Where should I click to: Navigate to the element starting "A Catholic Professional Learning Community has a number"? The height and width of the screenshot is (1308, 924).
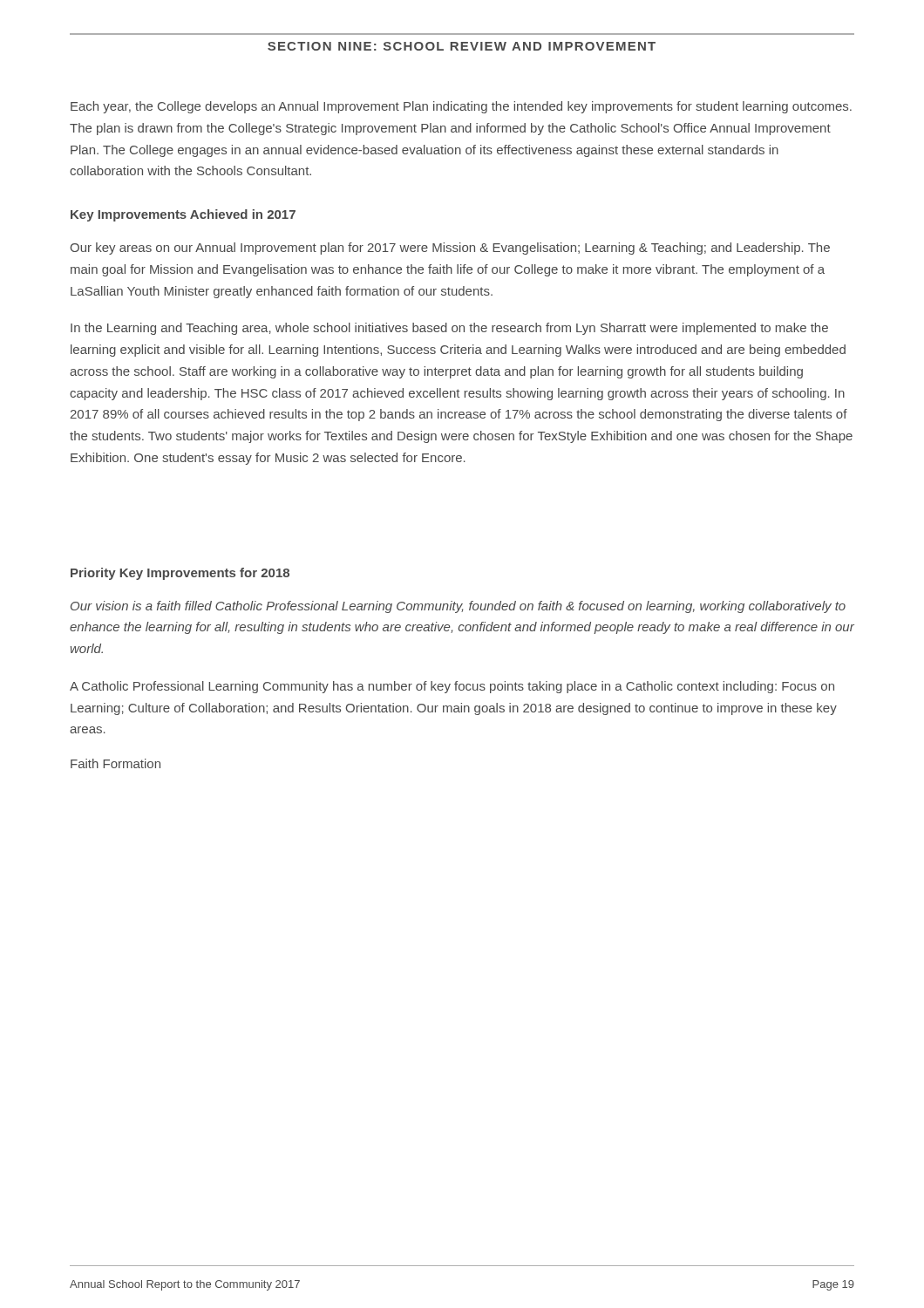(453, 707)
